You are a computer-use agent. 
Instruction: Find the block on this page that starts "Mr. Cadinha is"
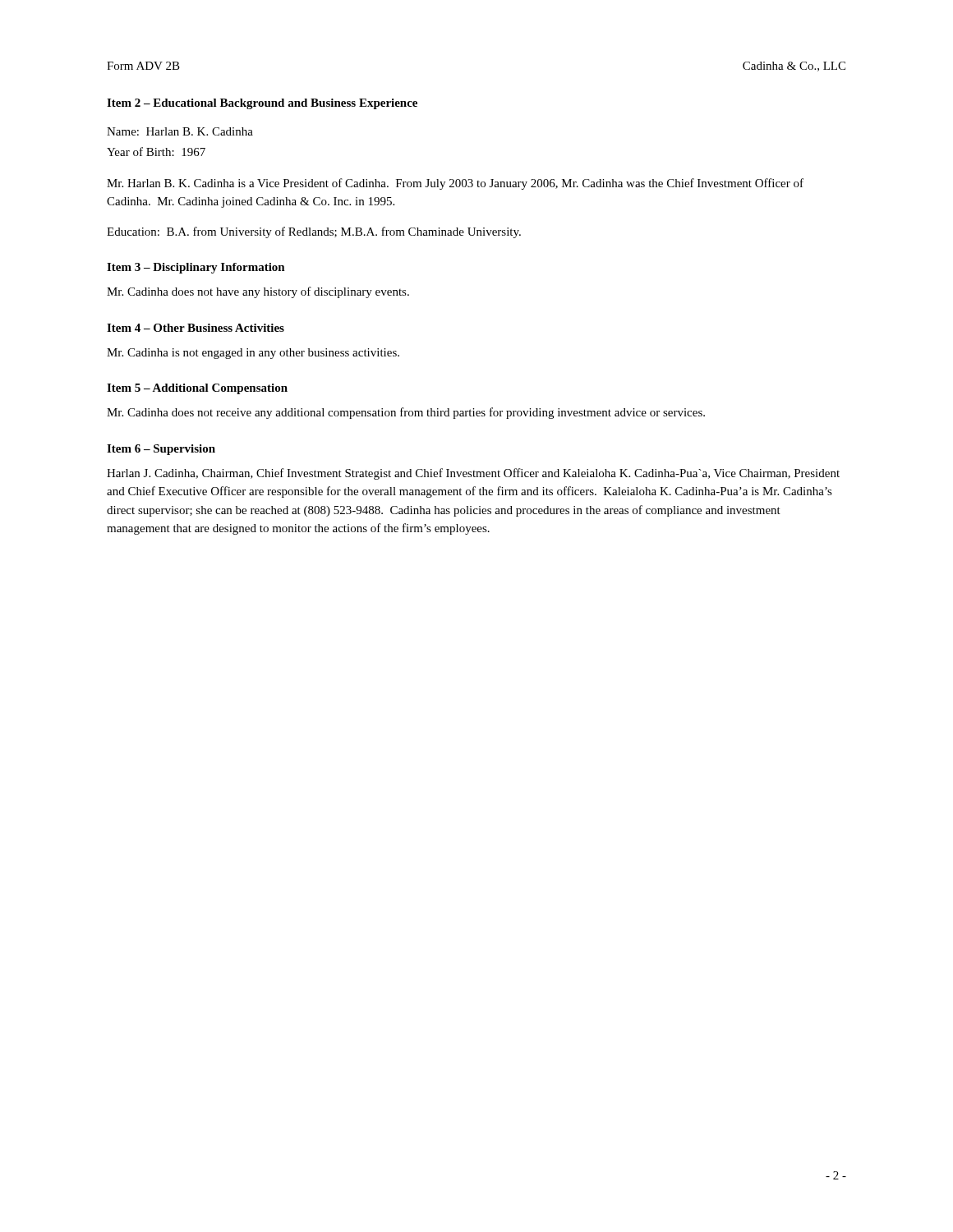click(253, 352)
